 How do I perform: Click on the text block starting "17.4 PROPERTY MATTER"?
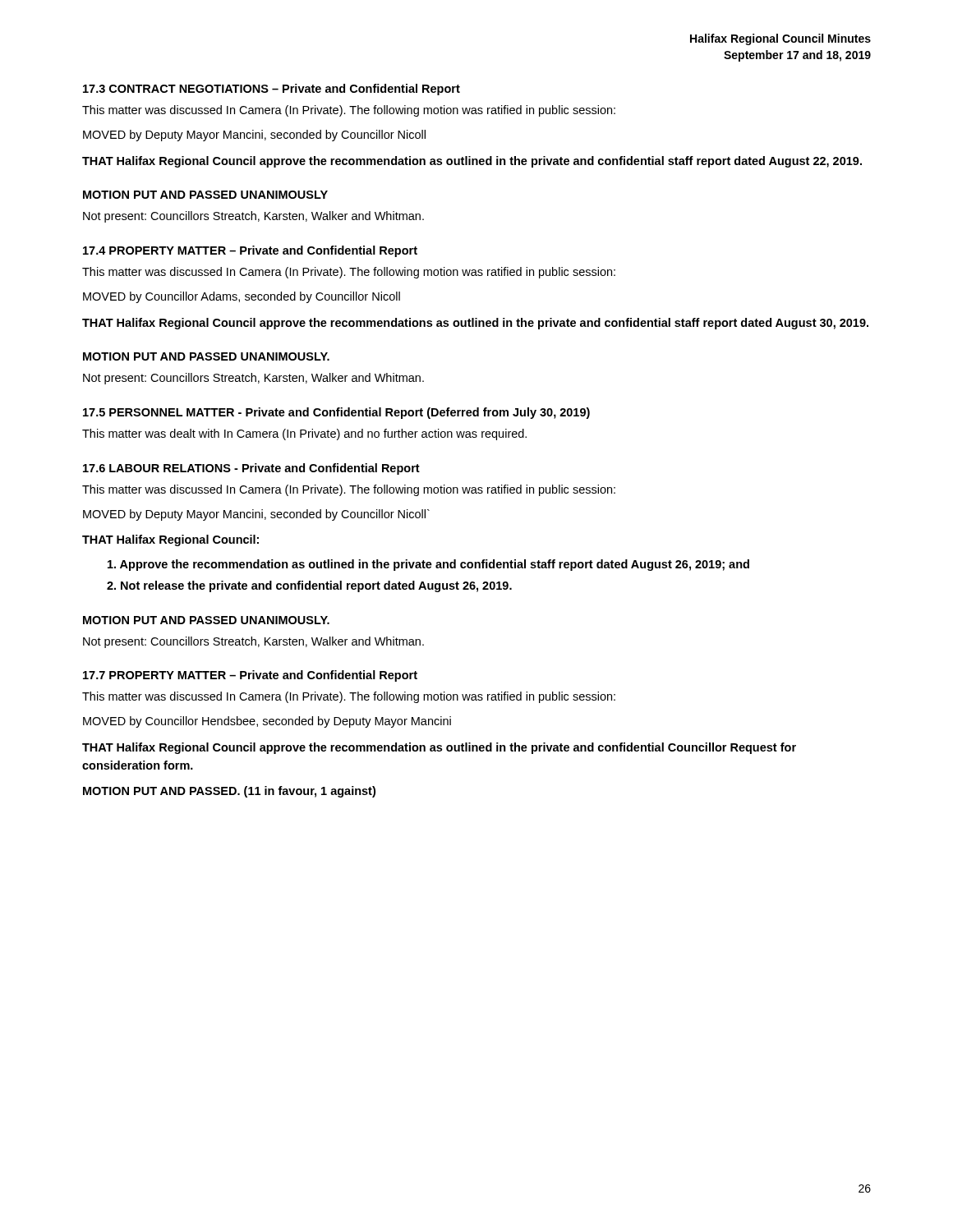pos(250,251)
